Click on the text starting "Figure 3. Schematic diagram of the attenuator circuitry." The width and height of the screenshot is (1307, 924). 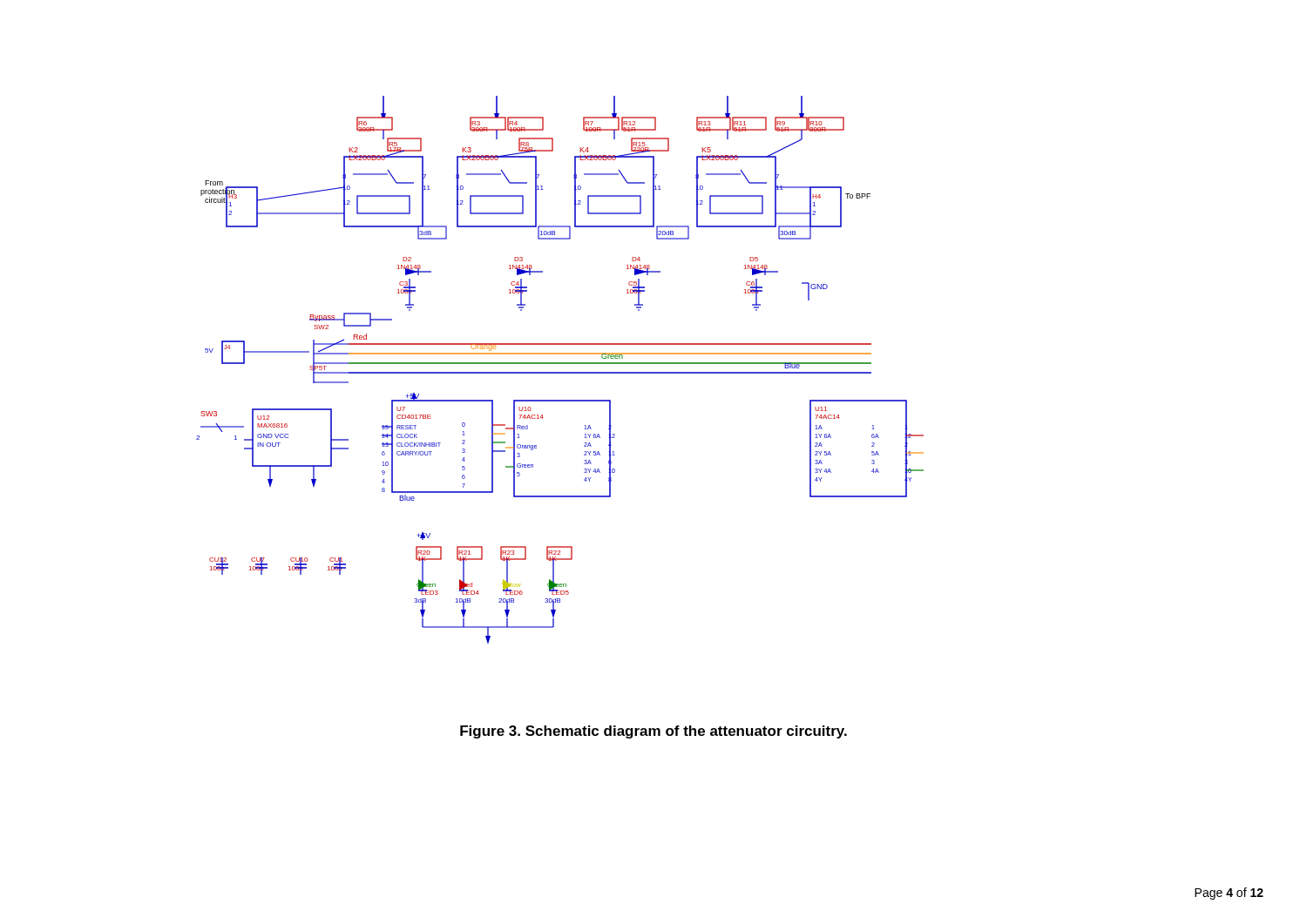click(x=654, y=732)
